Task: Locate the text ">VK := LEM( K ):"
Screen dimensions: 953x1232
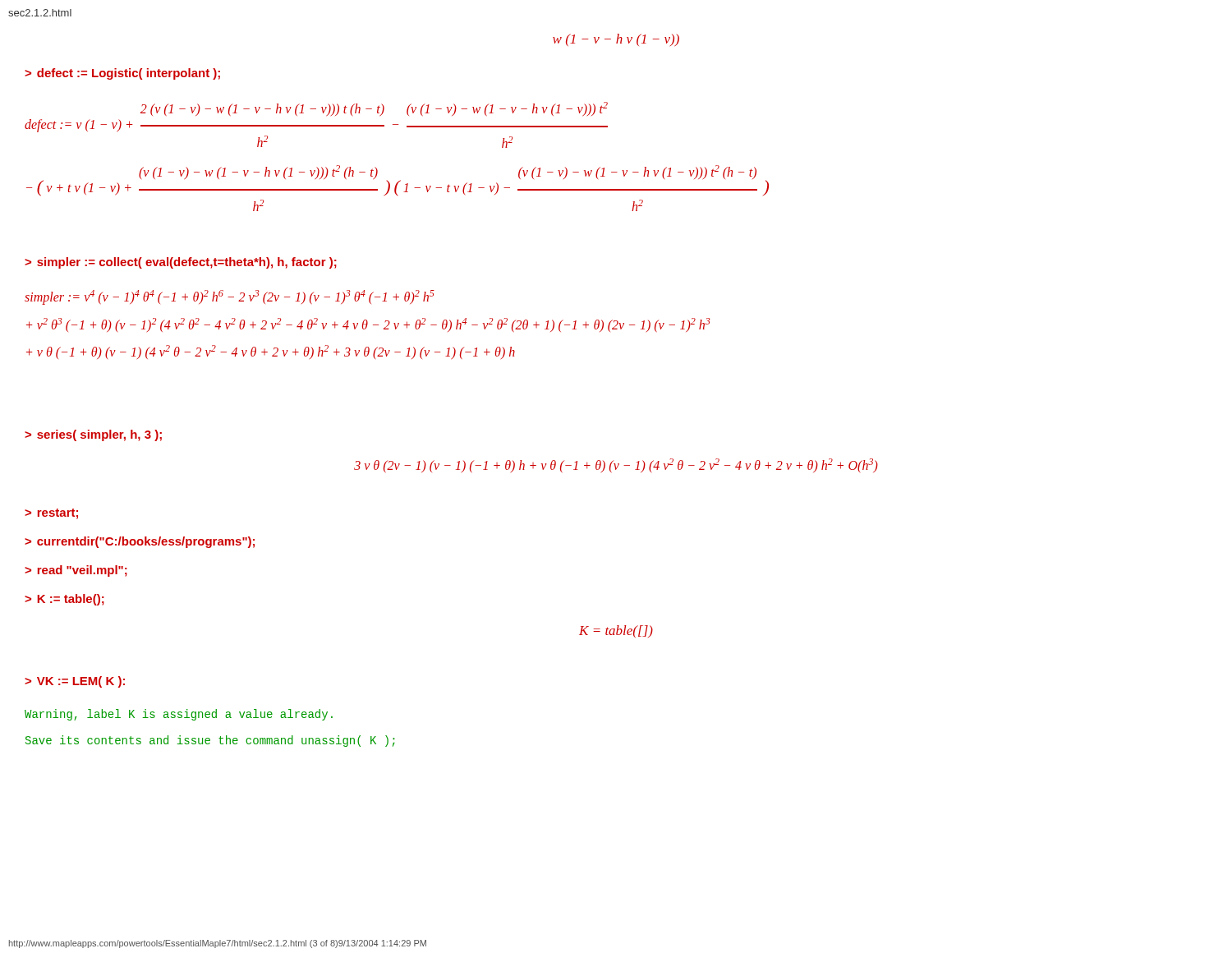Action: coord(75,681)
